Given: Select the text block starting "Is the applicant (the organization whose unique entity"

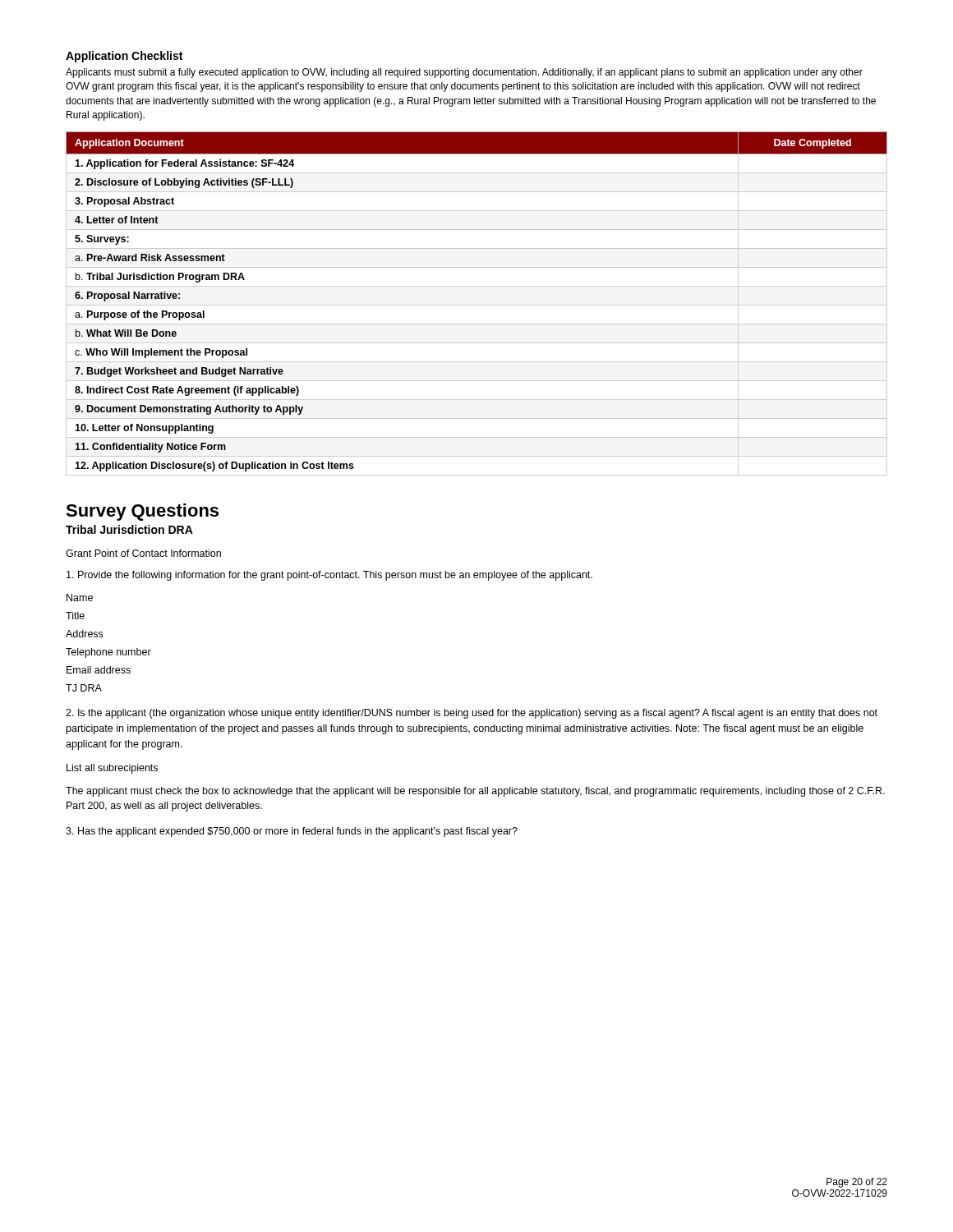Looking at the screenshot, I should point(472,729).
